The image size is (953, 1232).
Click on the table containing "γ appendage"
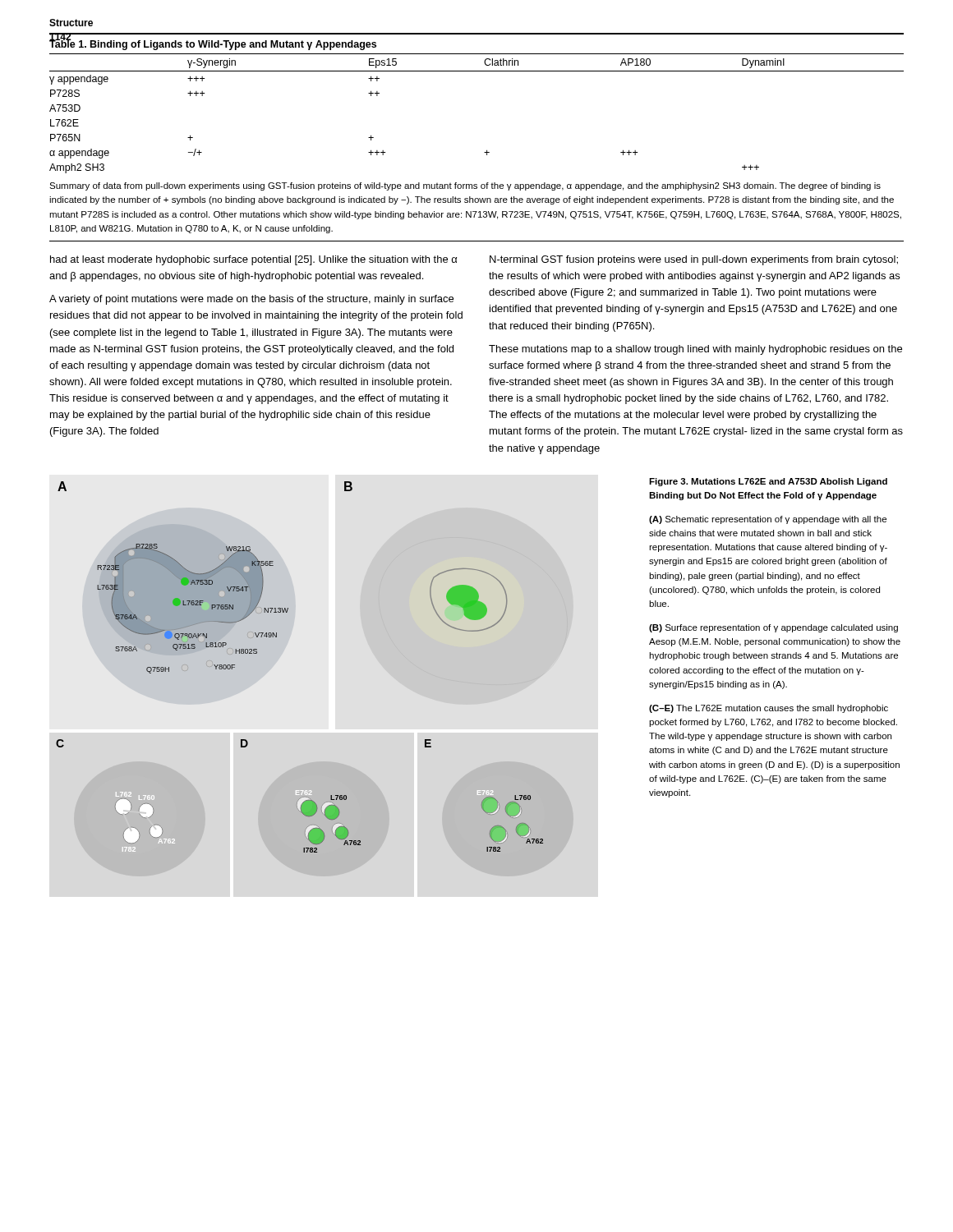coord(476,137)
